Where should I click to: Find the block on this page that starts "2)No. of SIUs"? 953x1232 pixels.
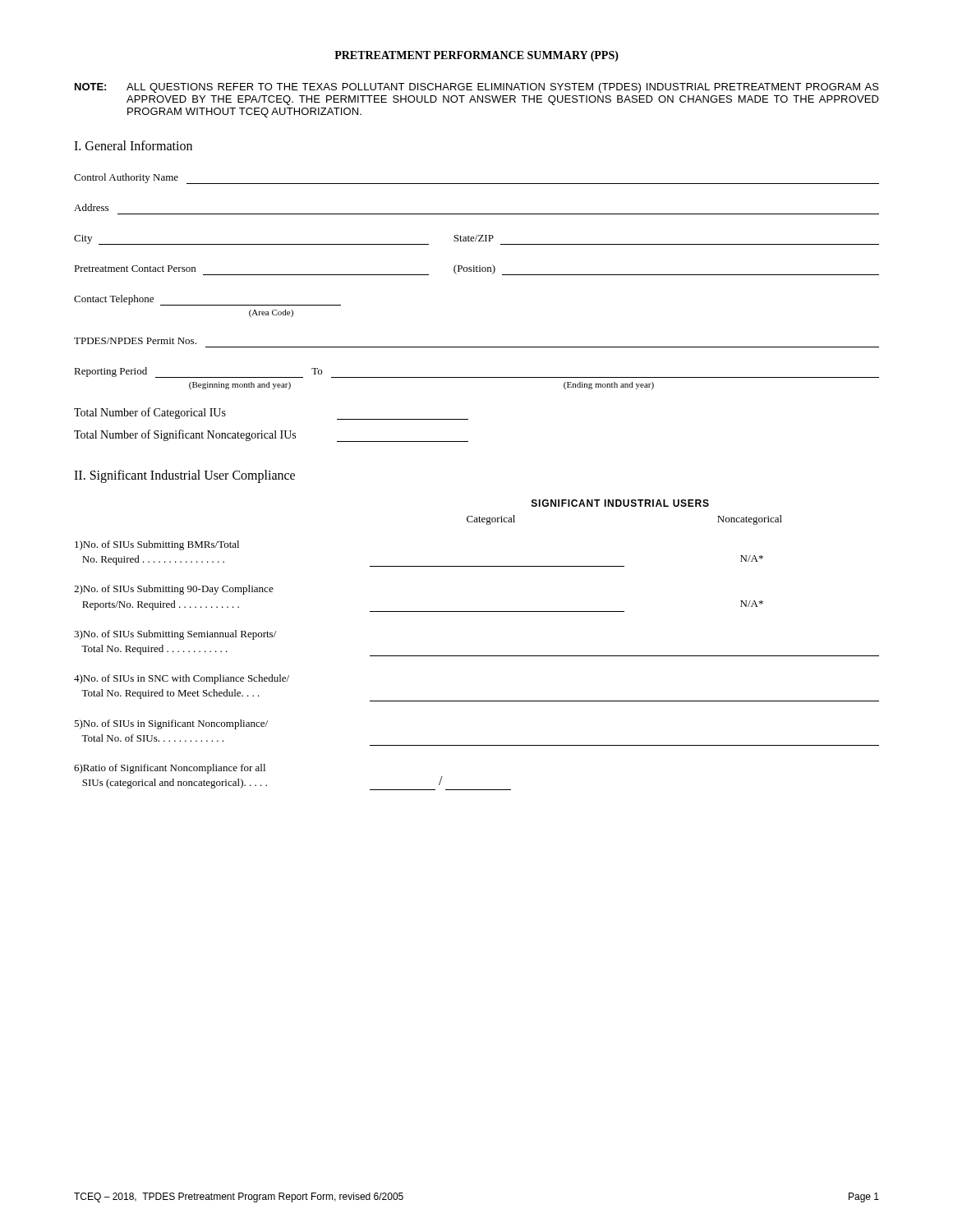click(x=174, y=590)
